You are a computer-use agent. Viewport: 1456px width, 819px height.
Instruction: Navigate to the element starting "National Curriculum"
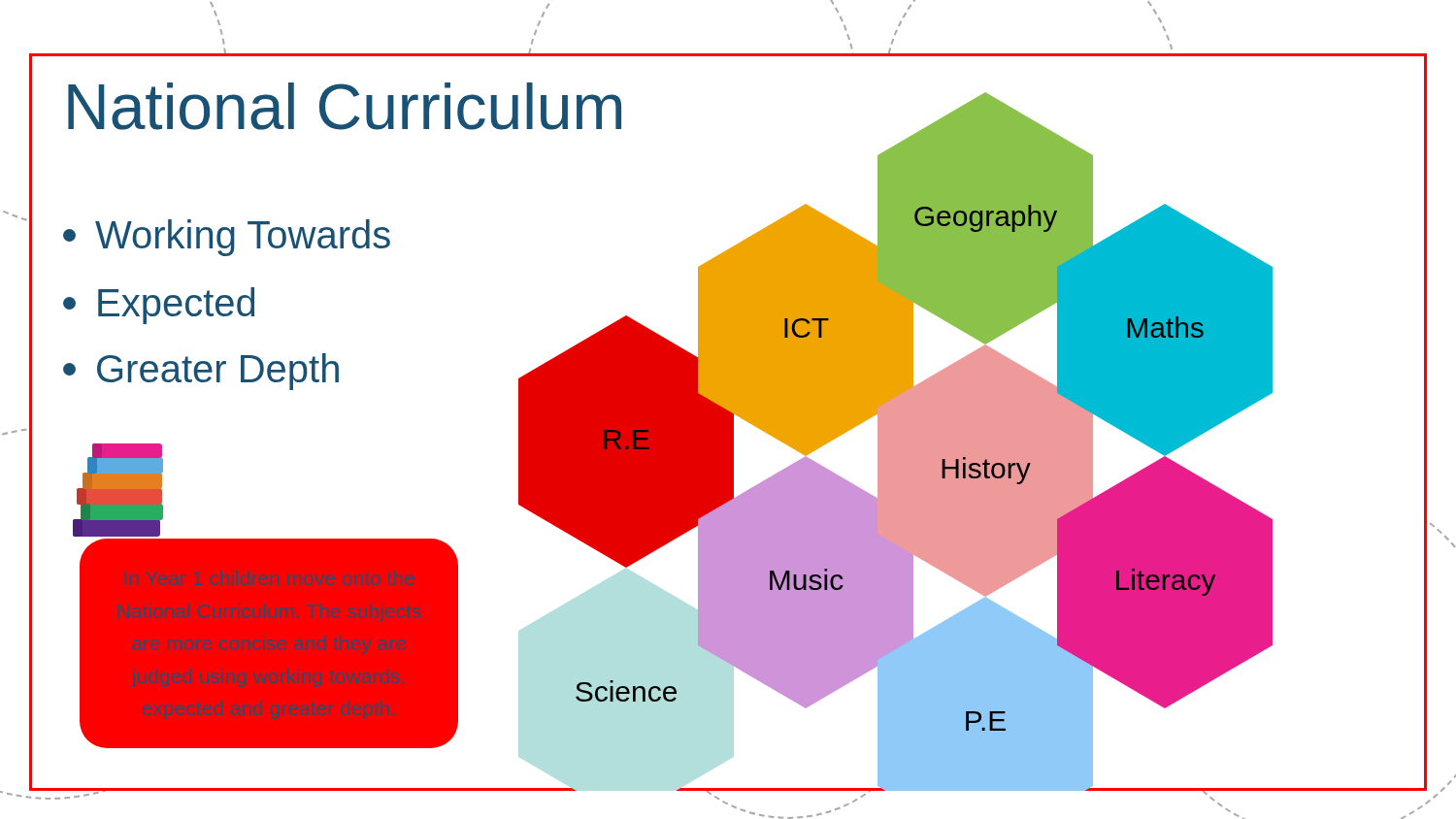344,107
